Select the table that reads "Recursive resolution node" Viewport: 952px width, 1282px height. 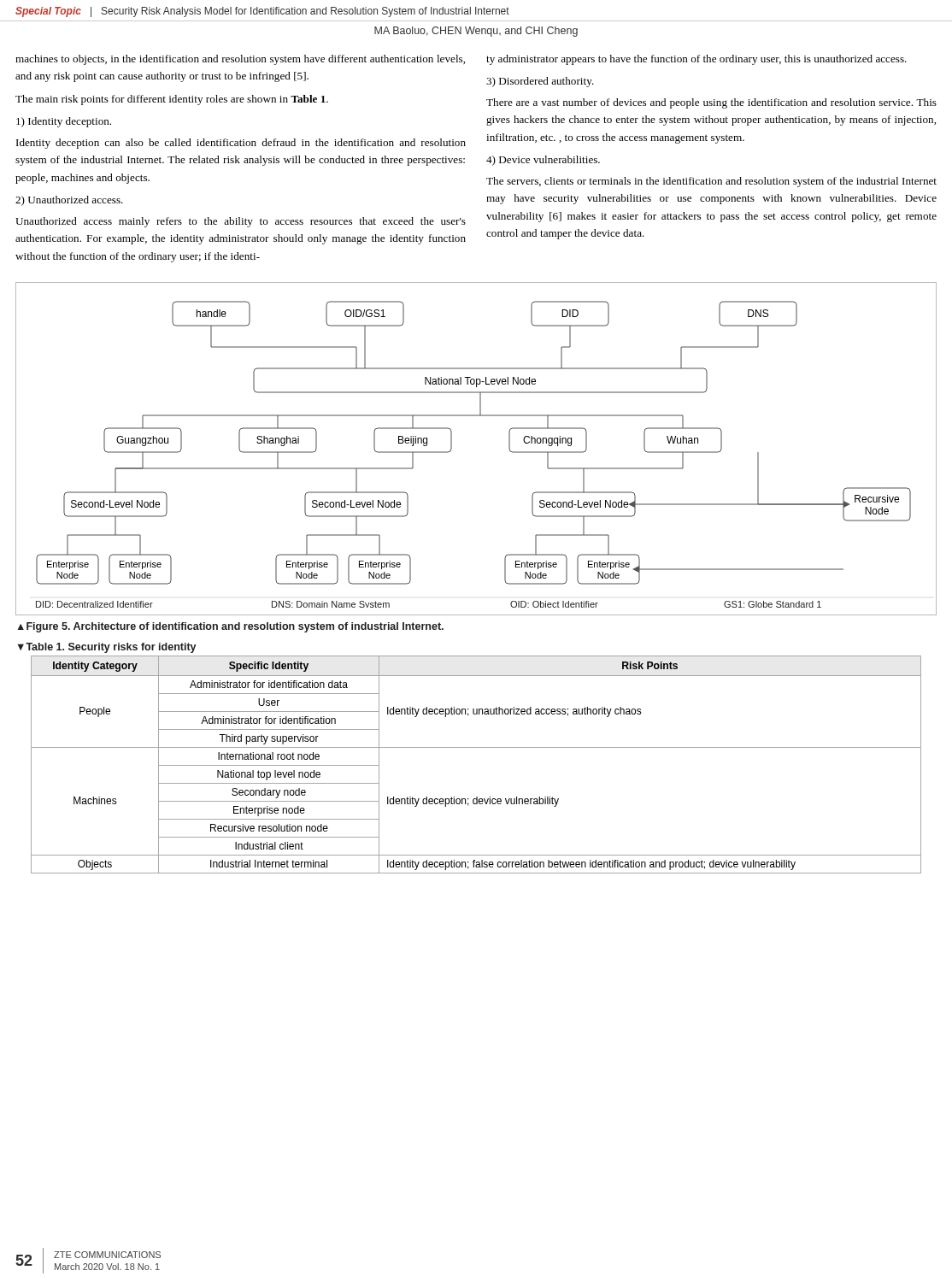tap(476, 764)
